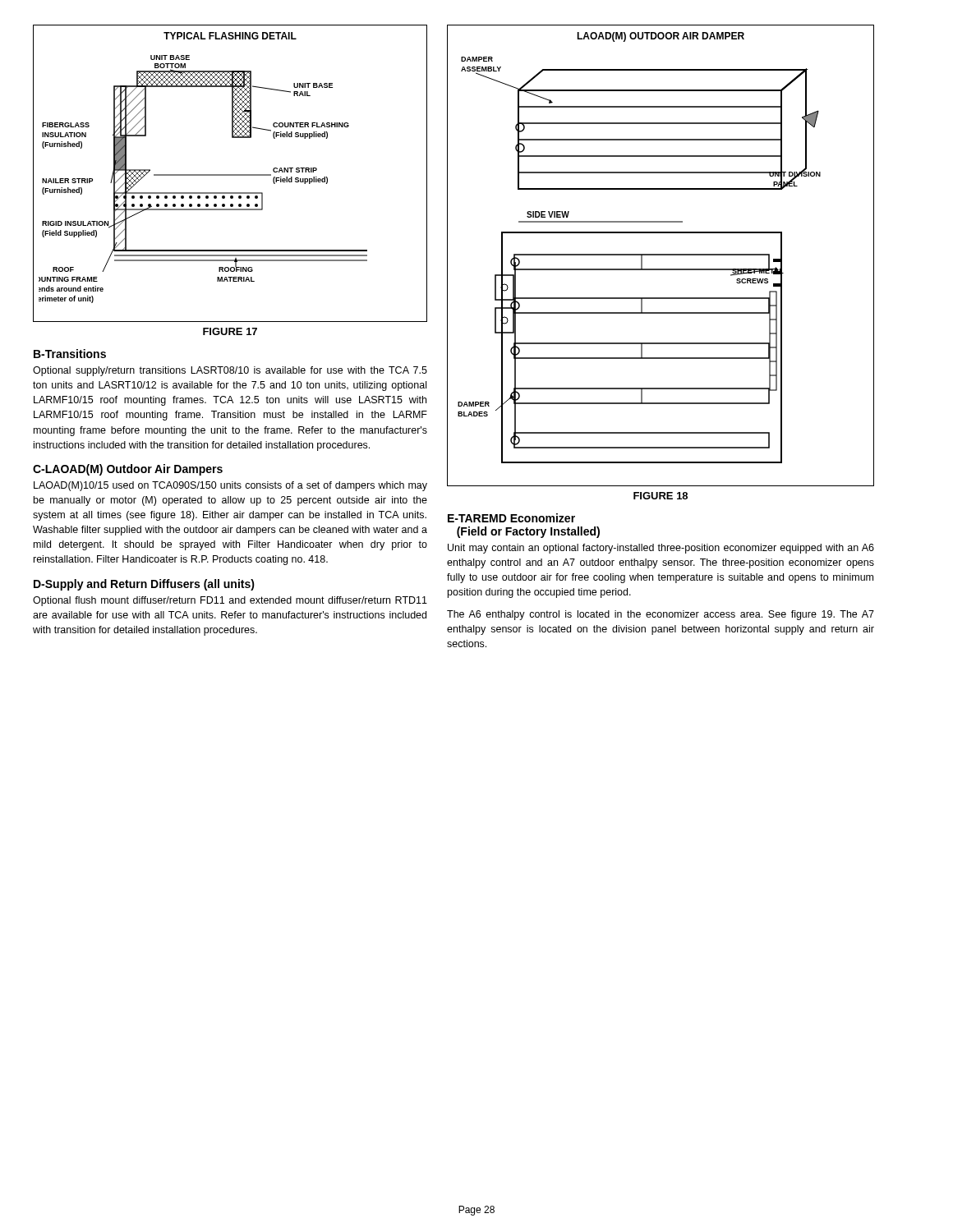Locate the element starting "FIGURE 17"
This screenshot has width=953, height=1232.
[230, 331]
